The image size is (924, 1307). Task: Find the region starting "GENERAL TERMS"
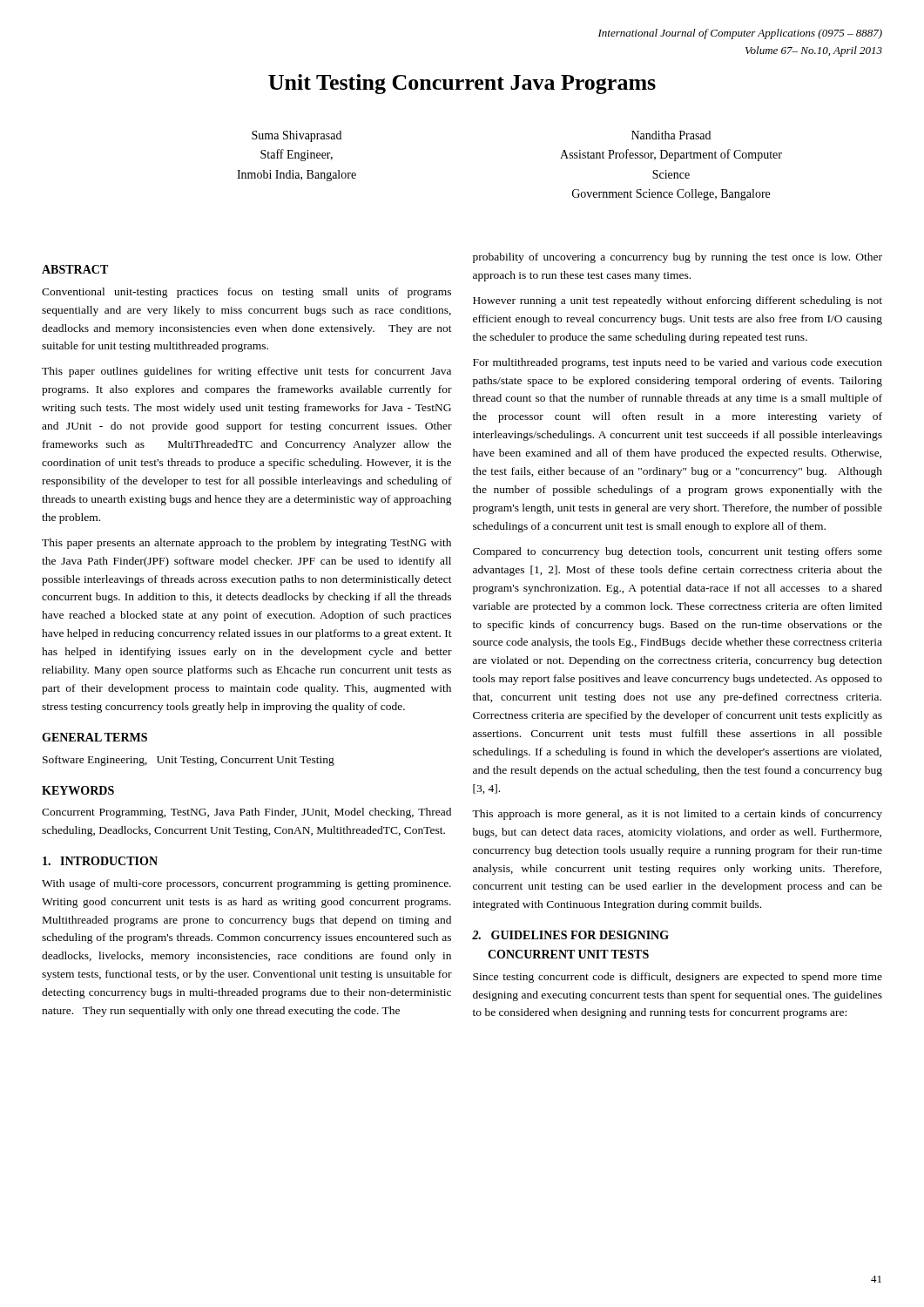(x=95, y=738)
